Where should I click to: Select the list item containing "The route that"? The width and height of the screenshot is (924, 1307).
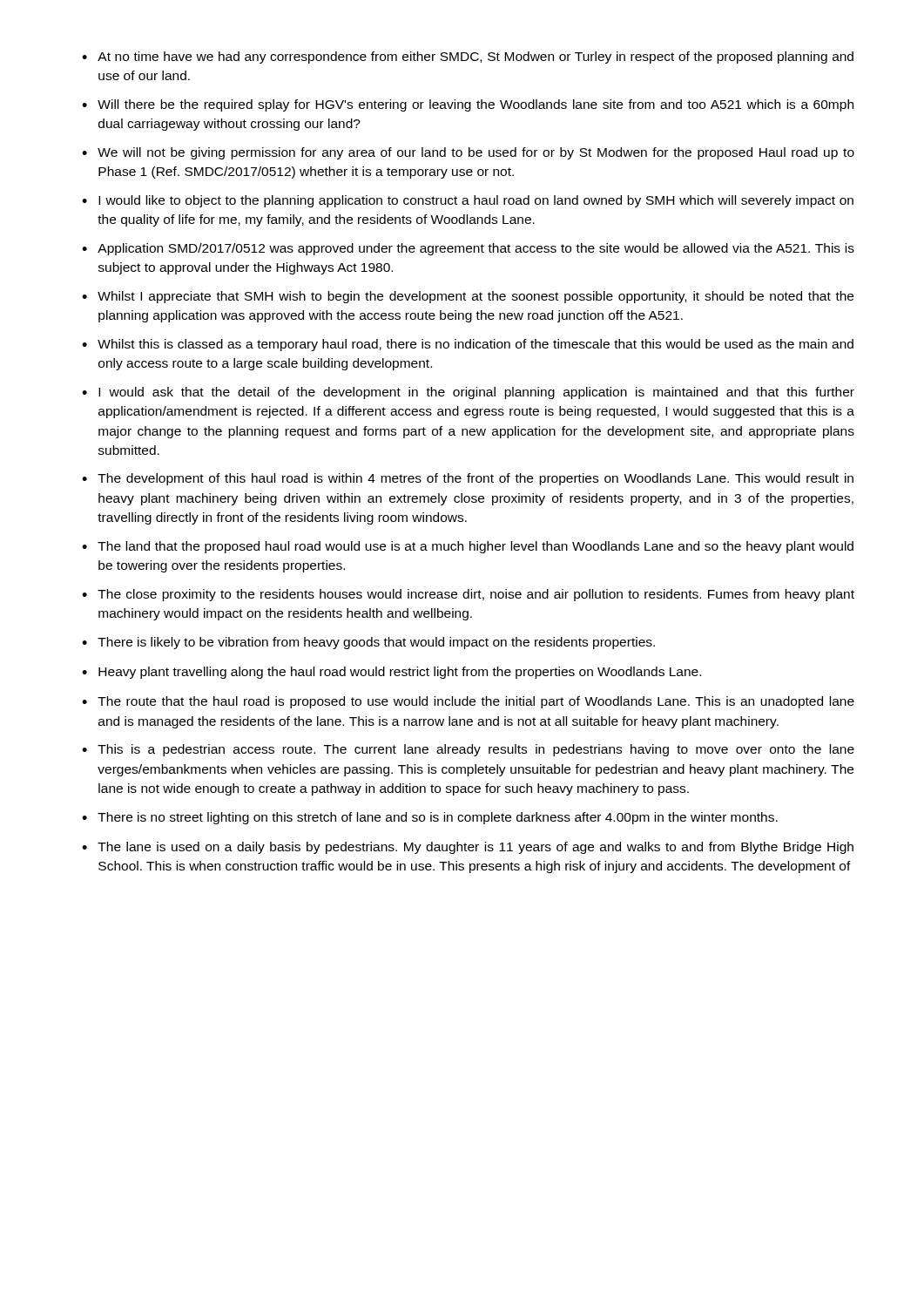(476, 712)
